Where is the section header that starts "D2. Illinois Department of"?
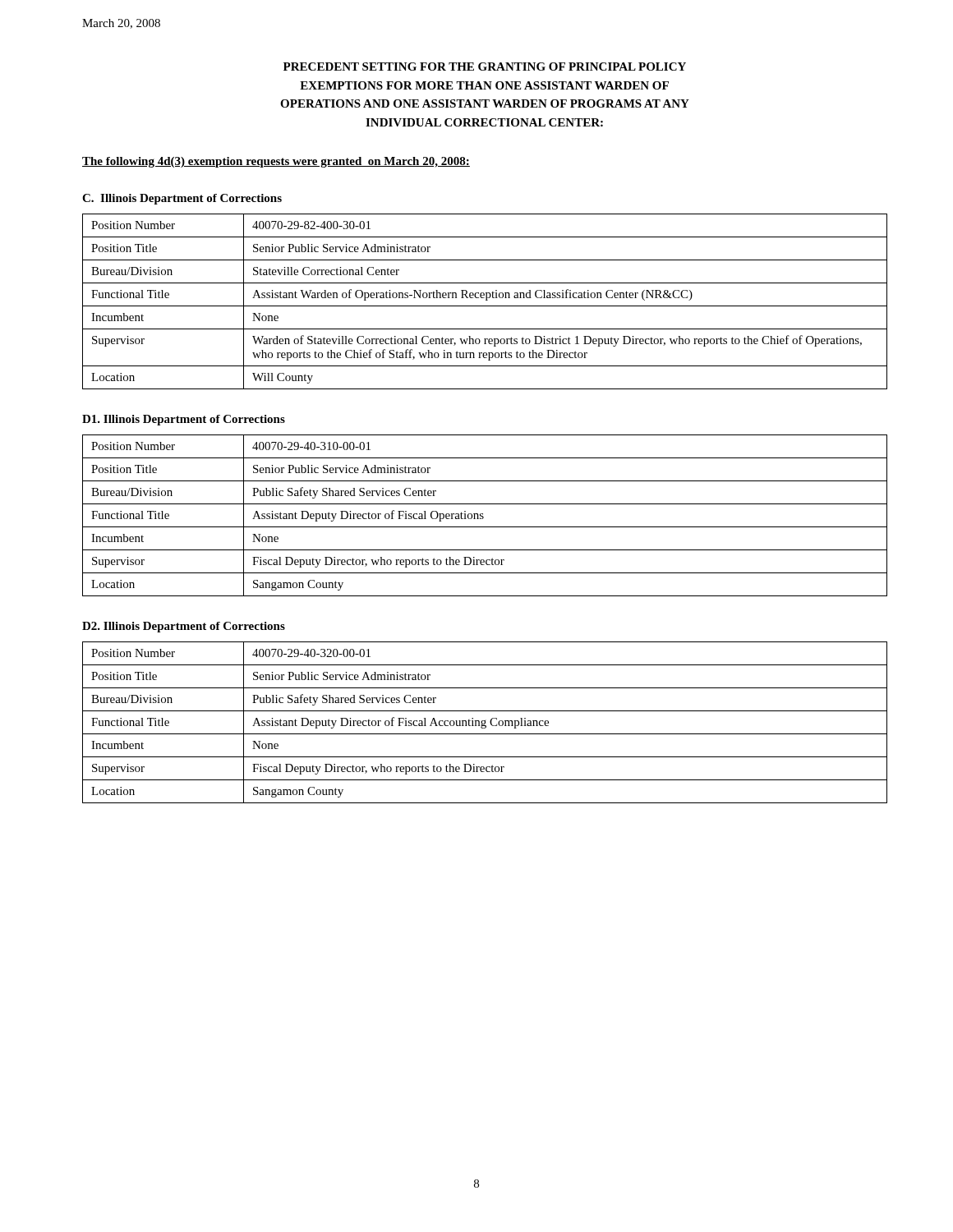The width and height of the screenshot is (953, 1232). [184, 626]
